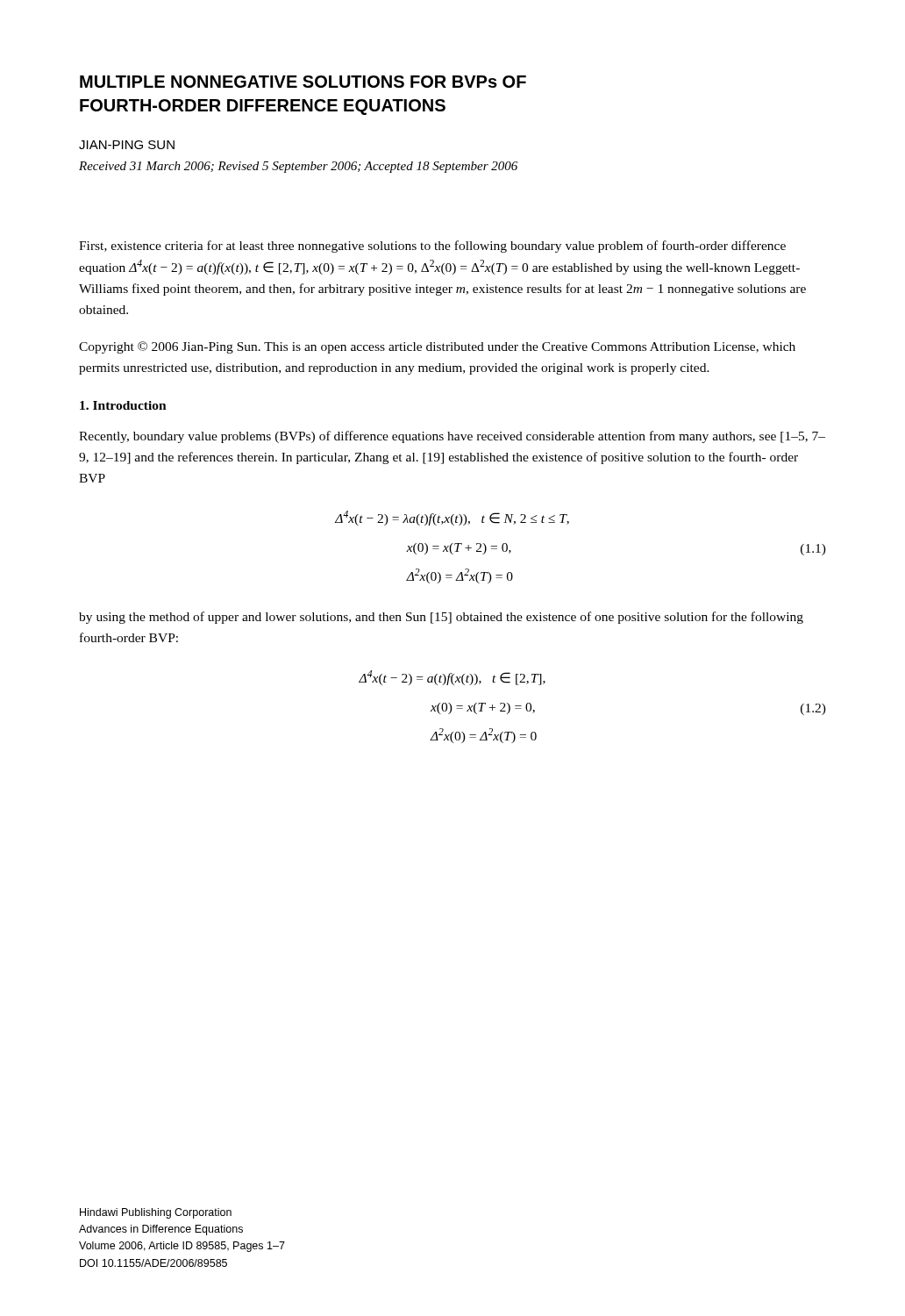Click the passage that begins "First, existence criteria for"

click(443, 277)
